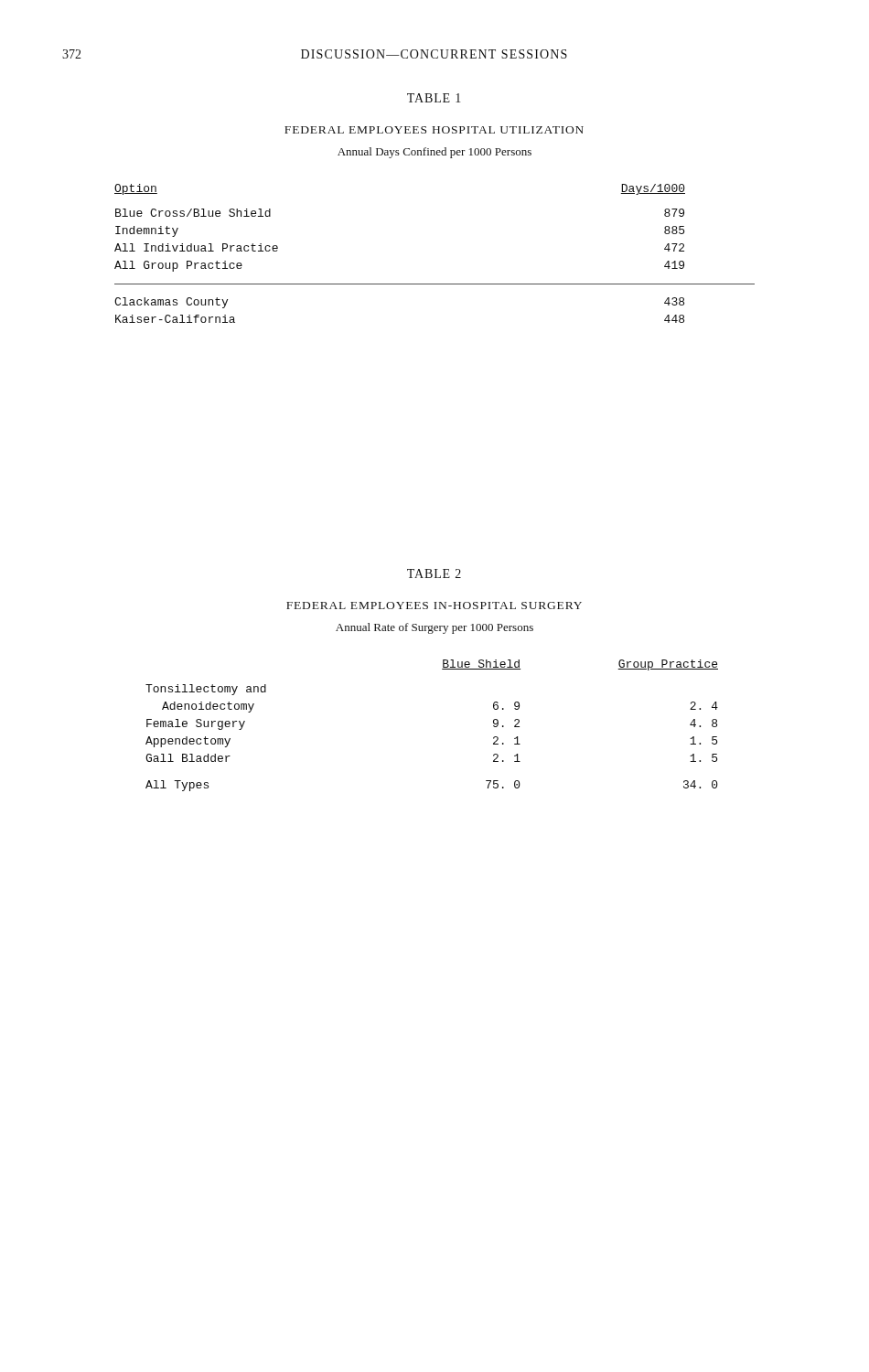869x1372 pixels.
Task: Find the title that says "TABLE 1"
Action: click(434, 98)
